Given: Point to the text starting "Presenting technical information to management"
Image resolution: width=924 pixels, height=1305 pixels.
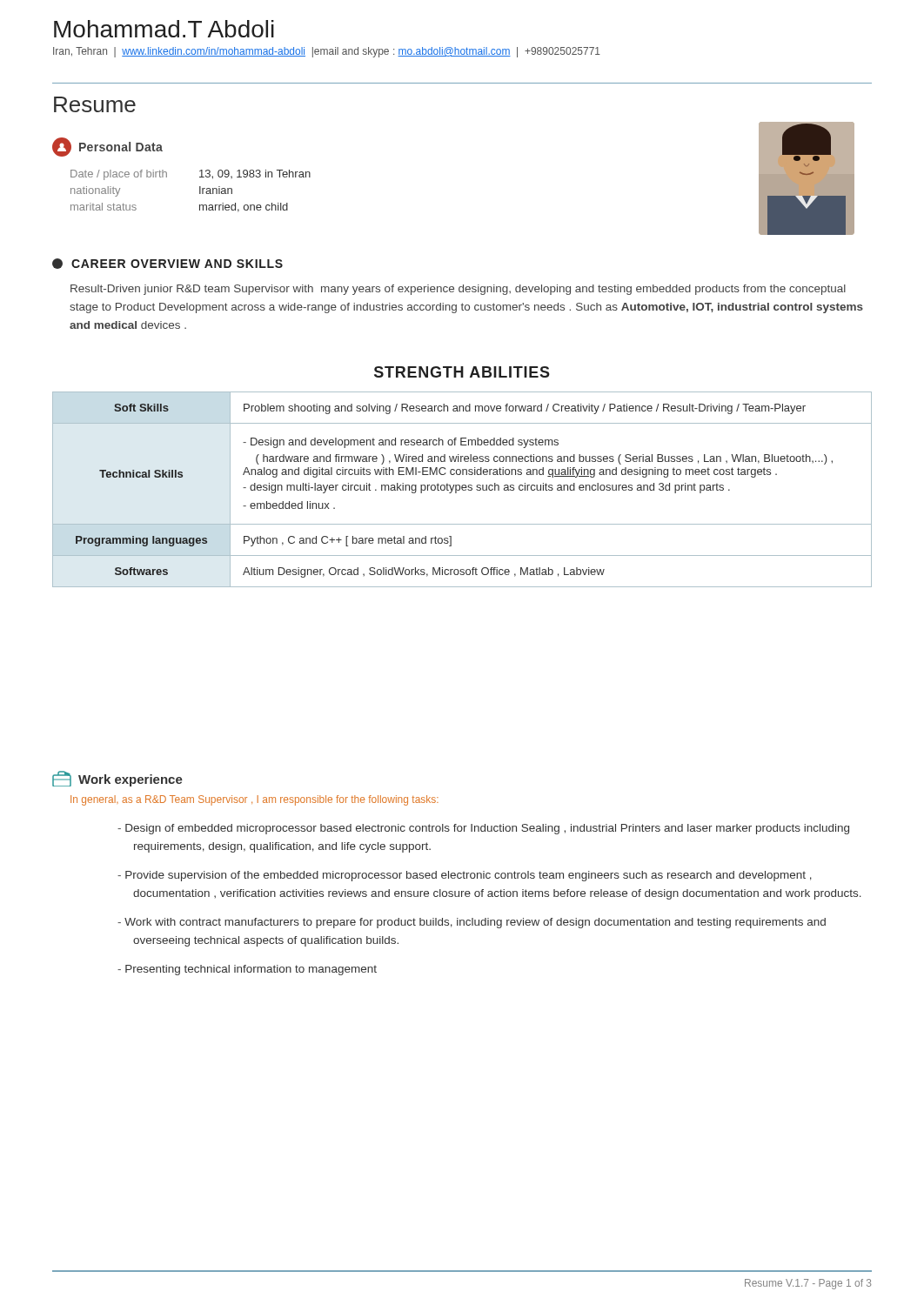Looking at the screenshot, I should (251, 968).
